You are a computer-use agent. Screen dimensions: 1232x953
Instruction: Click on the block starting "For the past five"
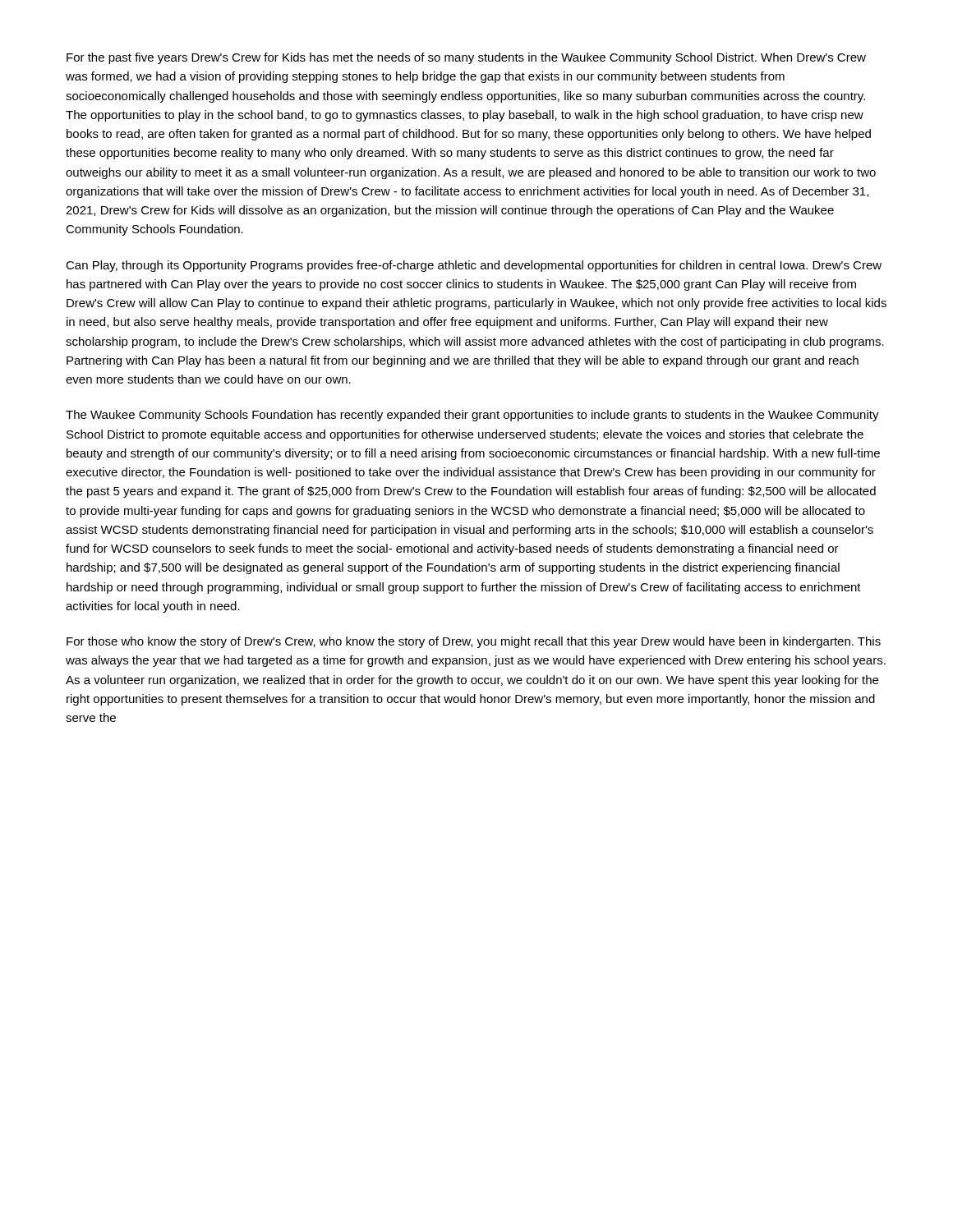(471, 143)
